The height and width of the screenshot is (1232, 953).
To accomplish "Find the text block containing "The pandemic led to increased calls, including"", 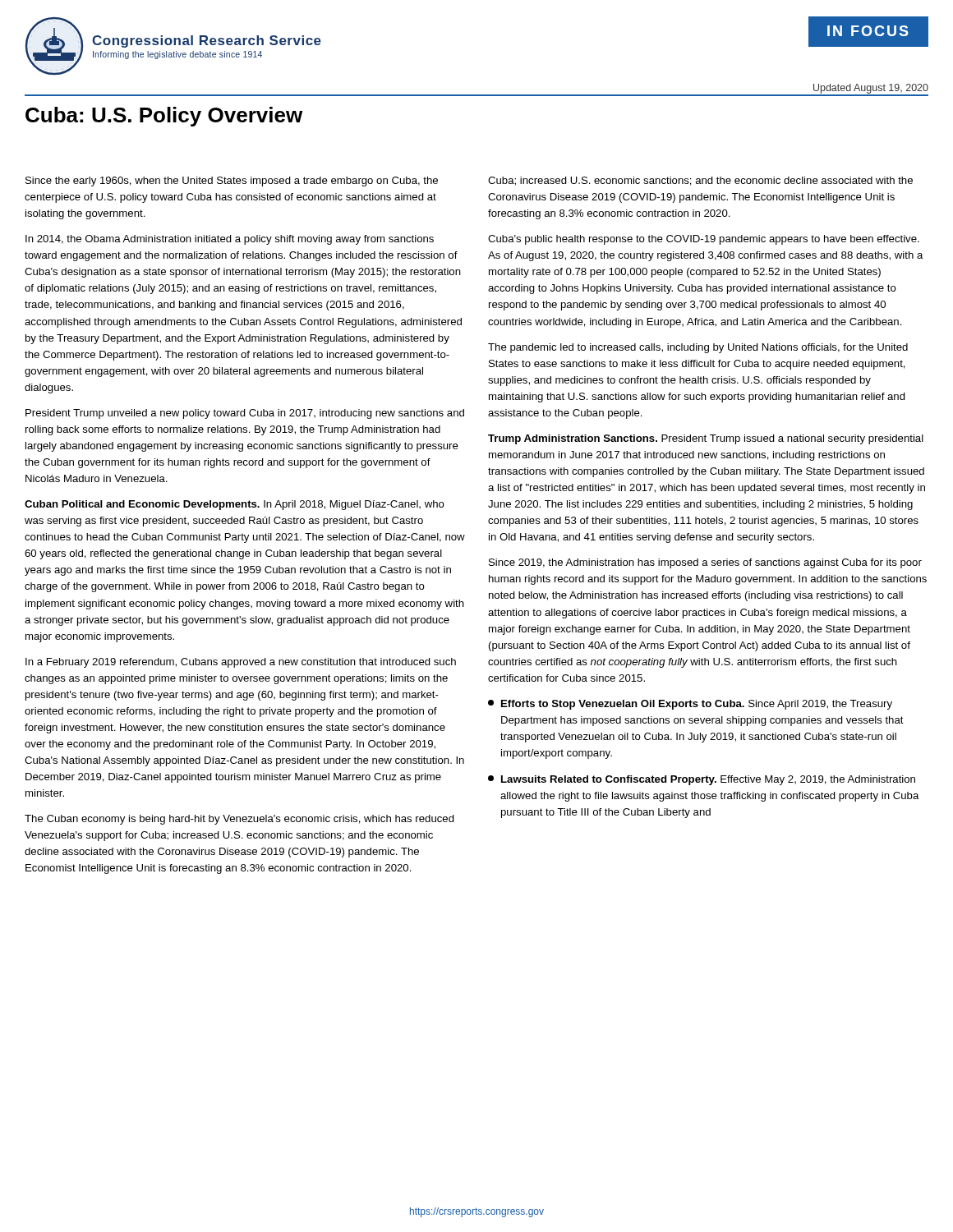I will tap(698, 380).
